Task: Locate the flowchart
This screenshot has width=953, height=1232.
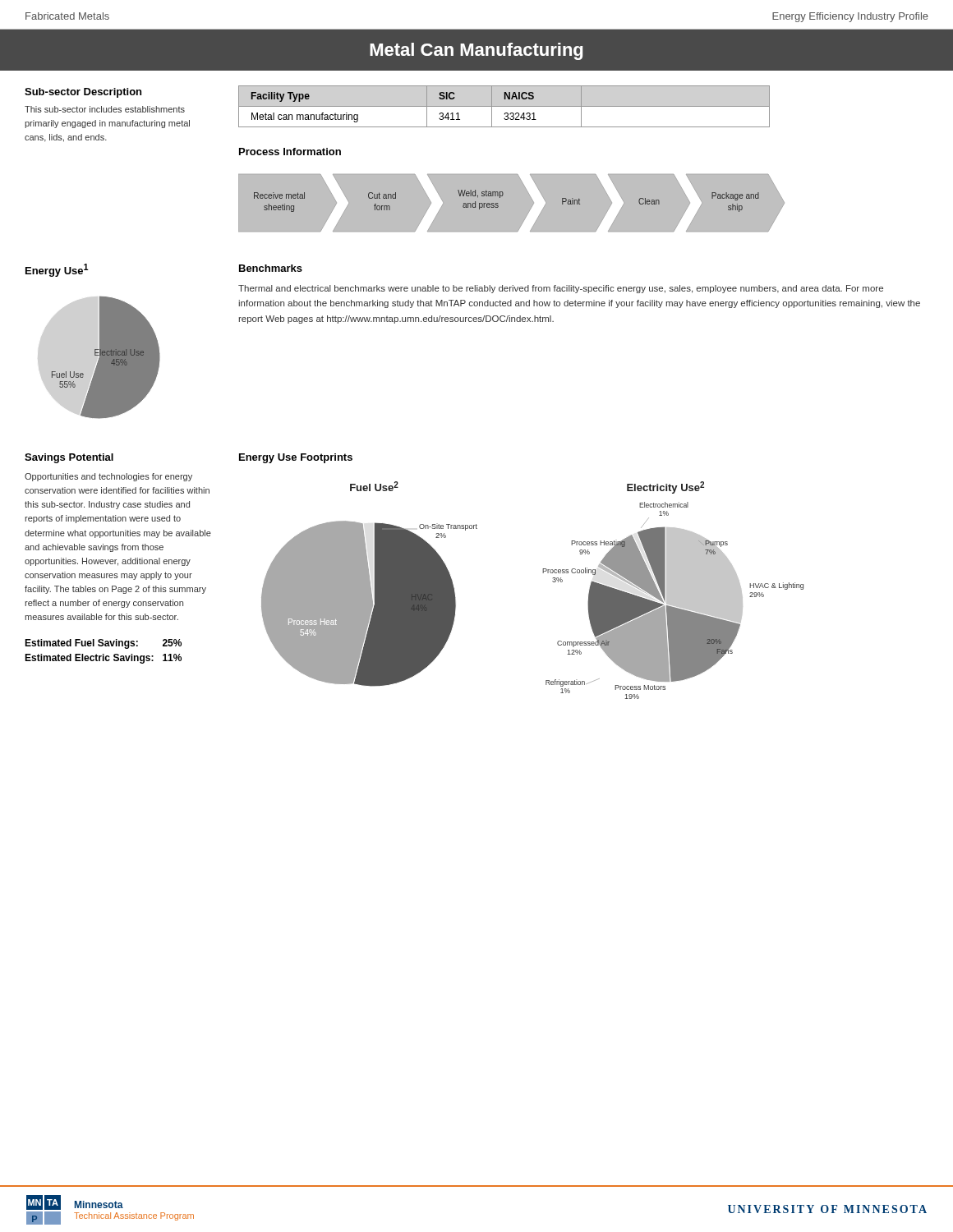Action: 583,205
